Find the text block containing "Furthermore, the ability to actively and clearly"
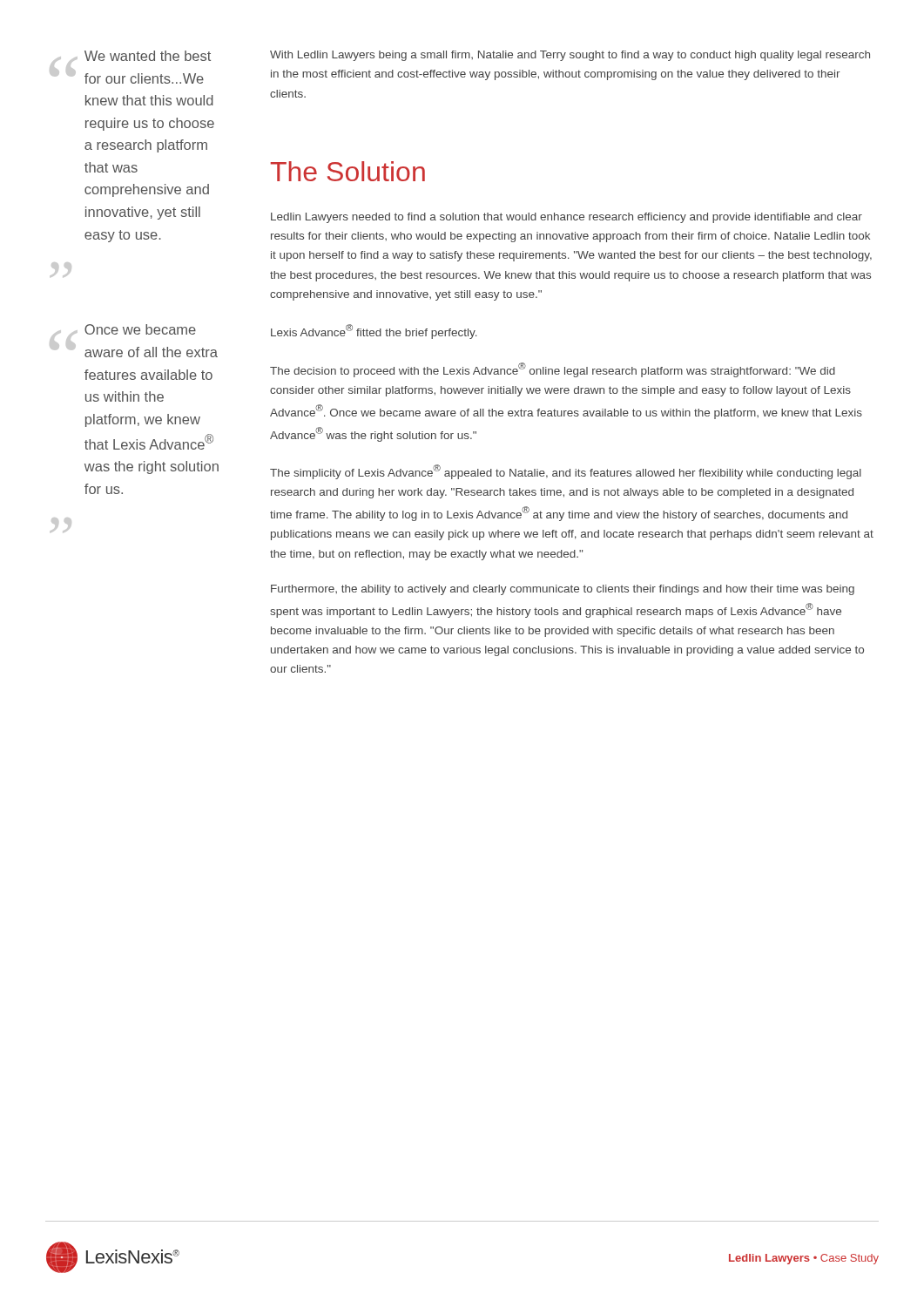 [x=567, y=629]
